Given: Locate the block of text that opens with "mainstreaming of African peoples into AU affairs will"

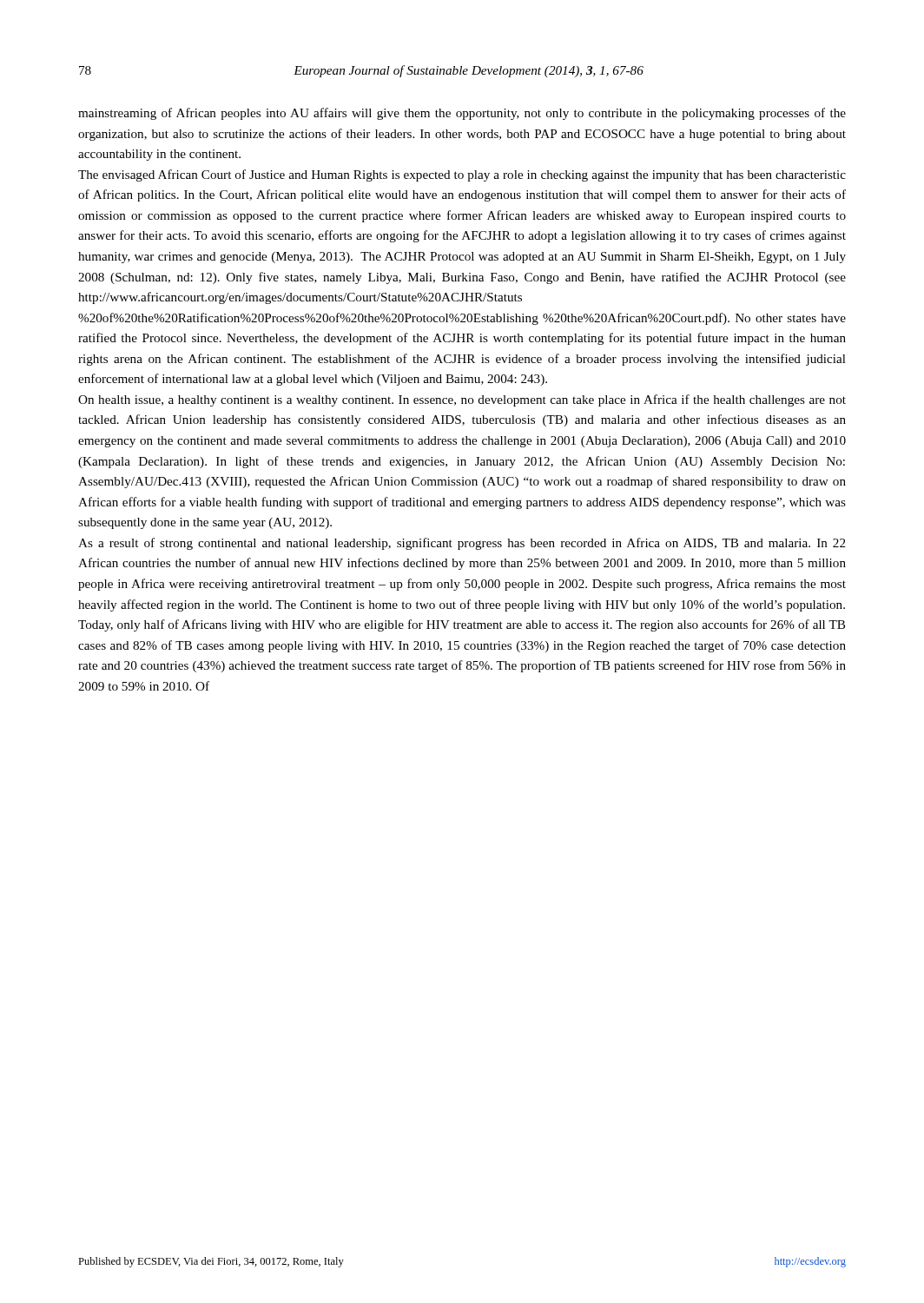Looking at the screenshot, I should [x=462, y=399].
